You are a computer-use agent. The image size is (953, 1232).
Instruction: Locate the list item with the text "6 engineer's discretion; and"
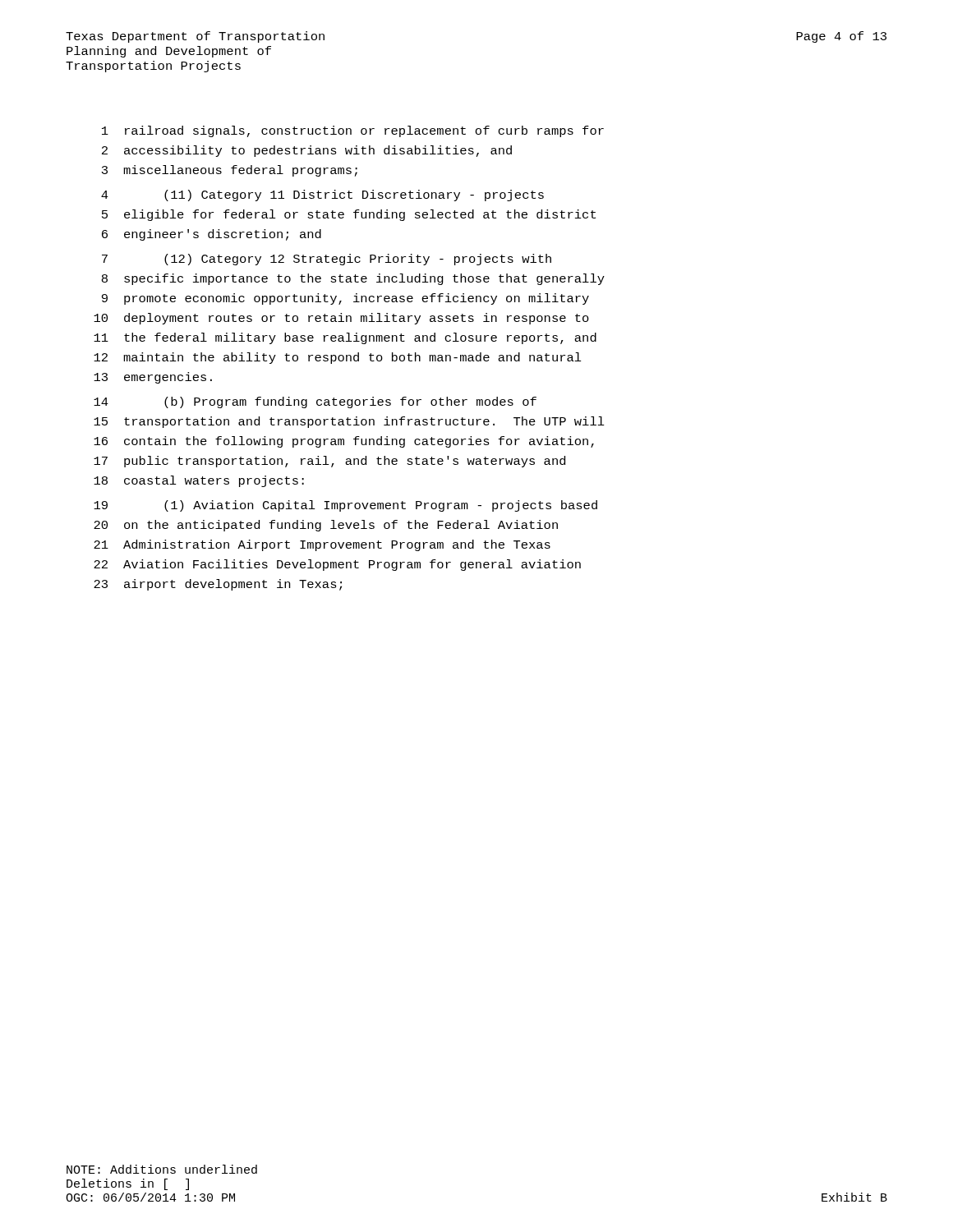pos(212,235)
